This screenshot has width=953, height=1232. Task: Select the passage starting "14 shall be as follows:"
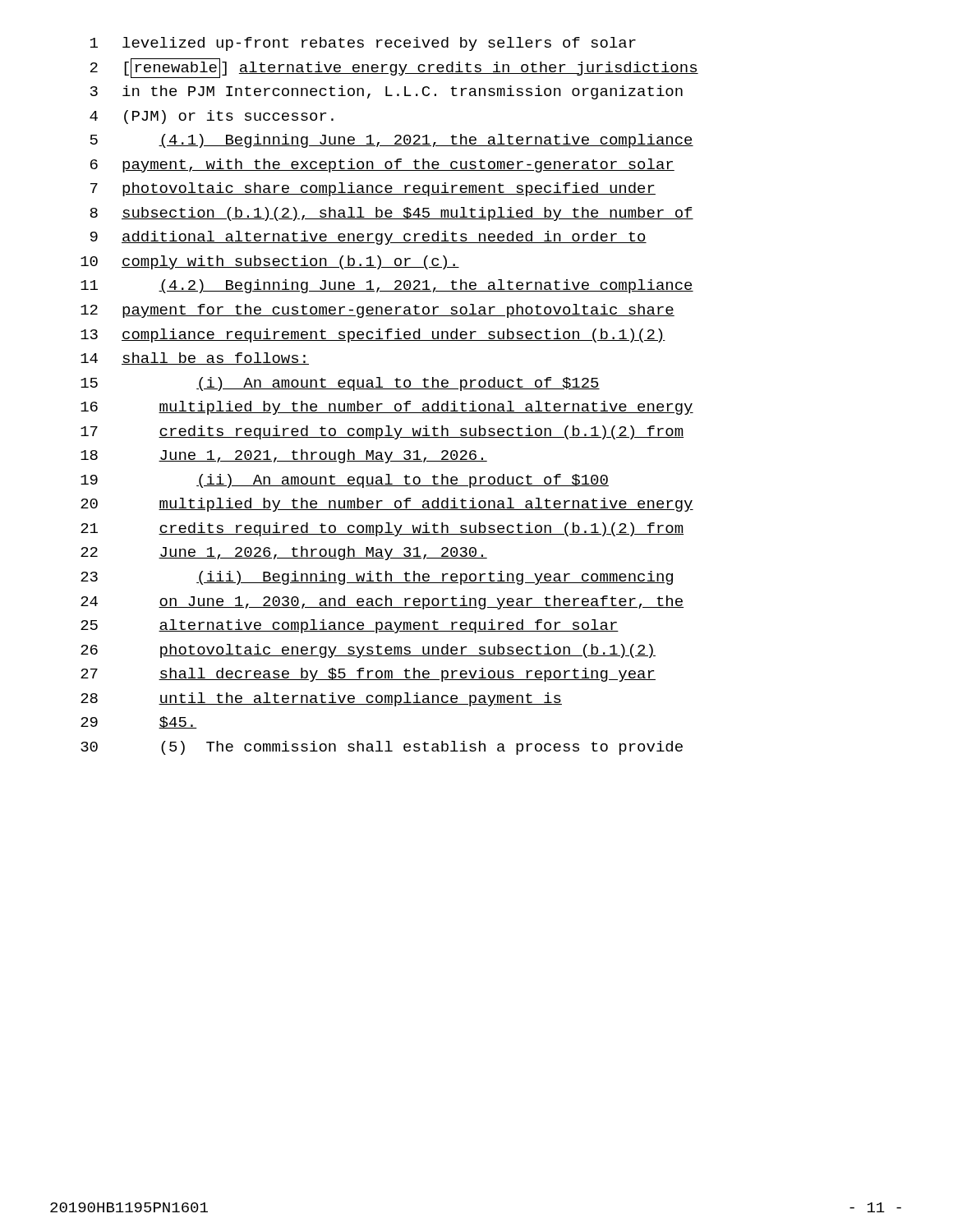tap(195, 359)
